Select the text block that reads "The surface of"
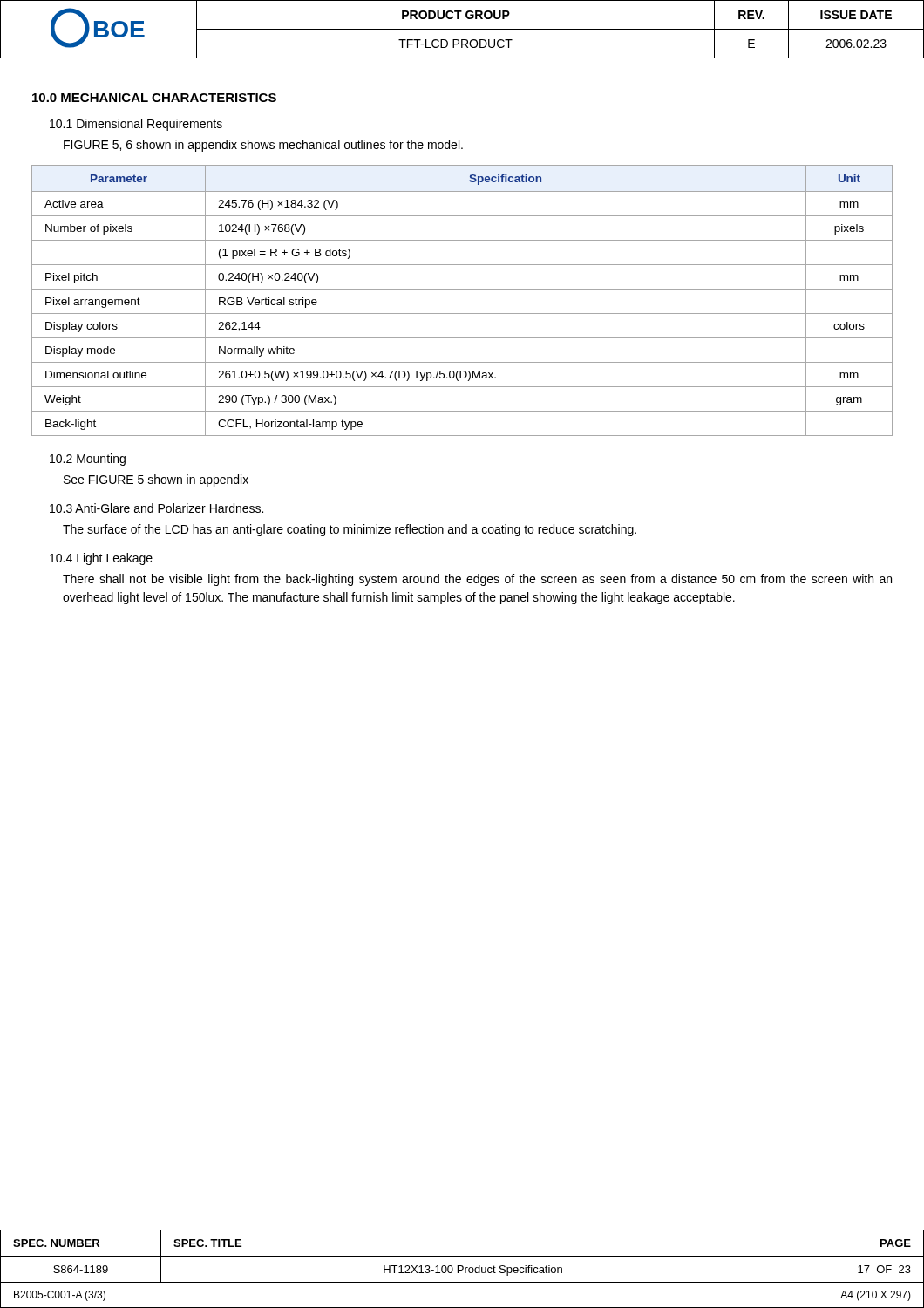 [350, 529]
